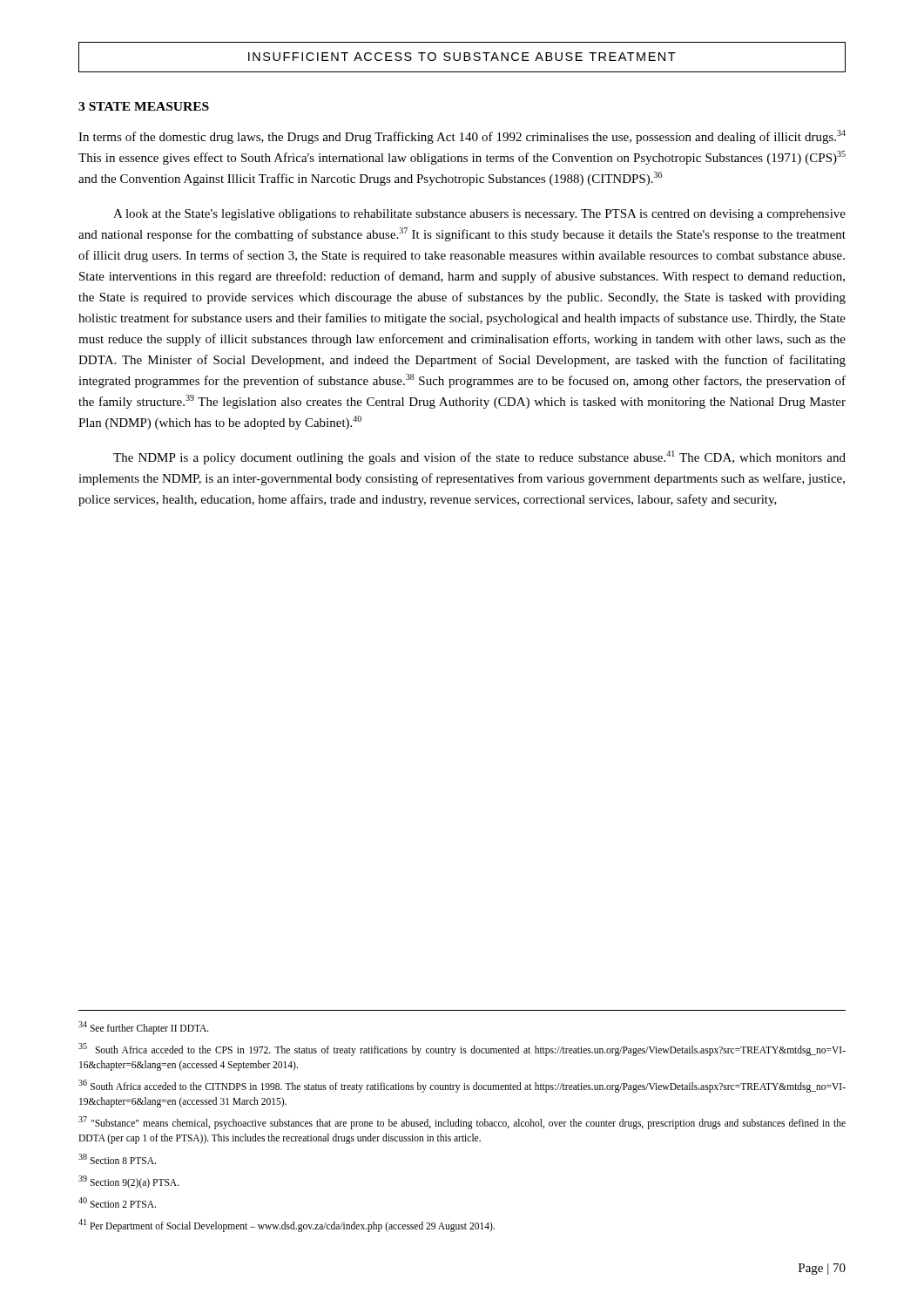Image resolution: width=924 pixels, height=1307 pixels.
Task: Locate the footnote that says "39 Section 9(2)(a)"
Action: (x=129, y=1180)
